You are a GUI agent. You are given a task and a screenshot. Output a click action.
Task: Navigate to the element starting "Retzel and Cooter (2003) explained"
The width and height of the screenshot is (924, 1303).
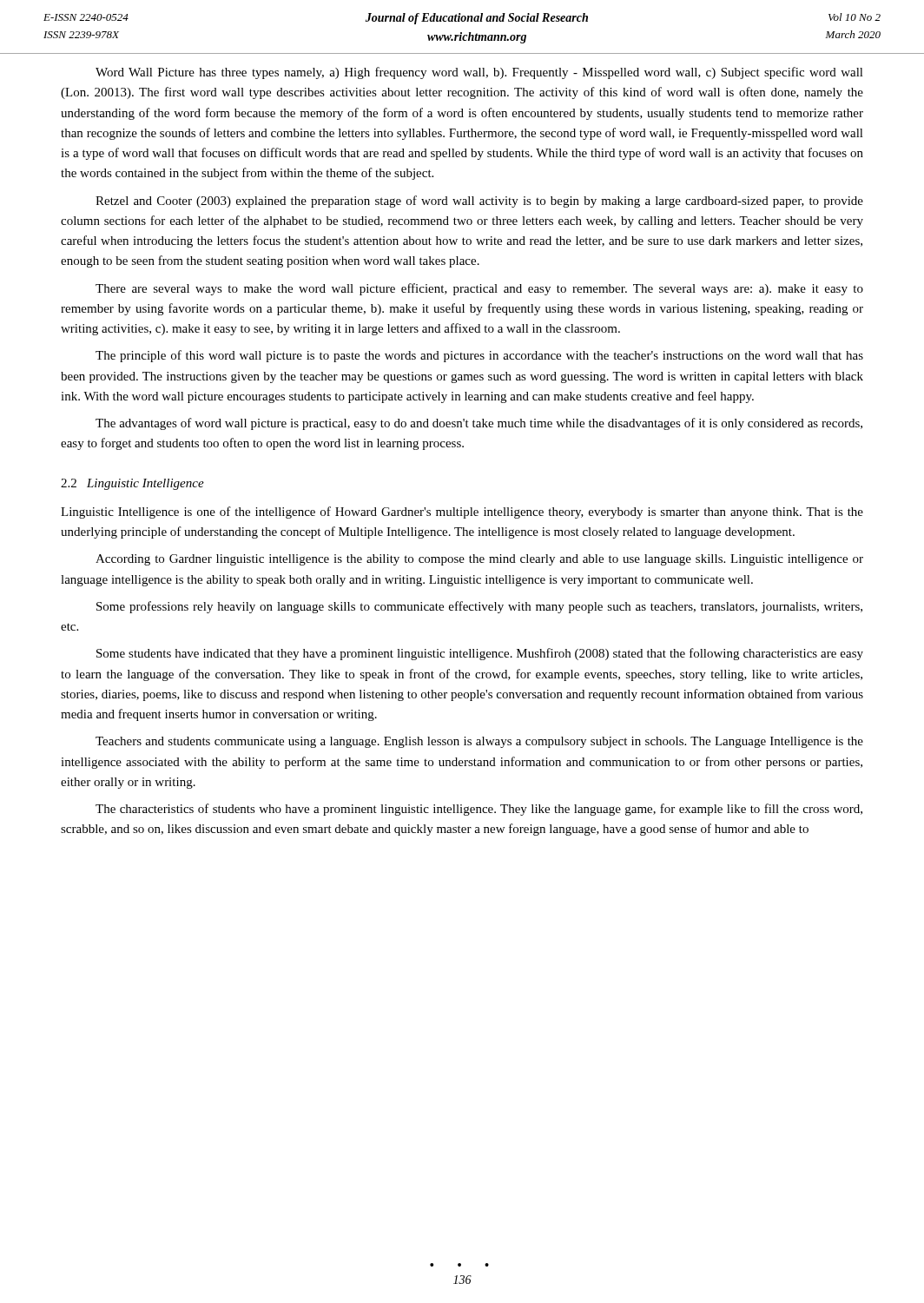click(x=462, y=231)
